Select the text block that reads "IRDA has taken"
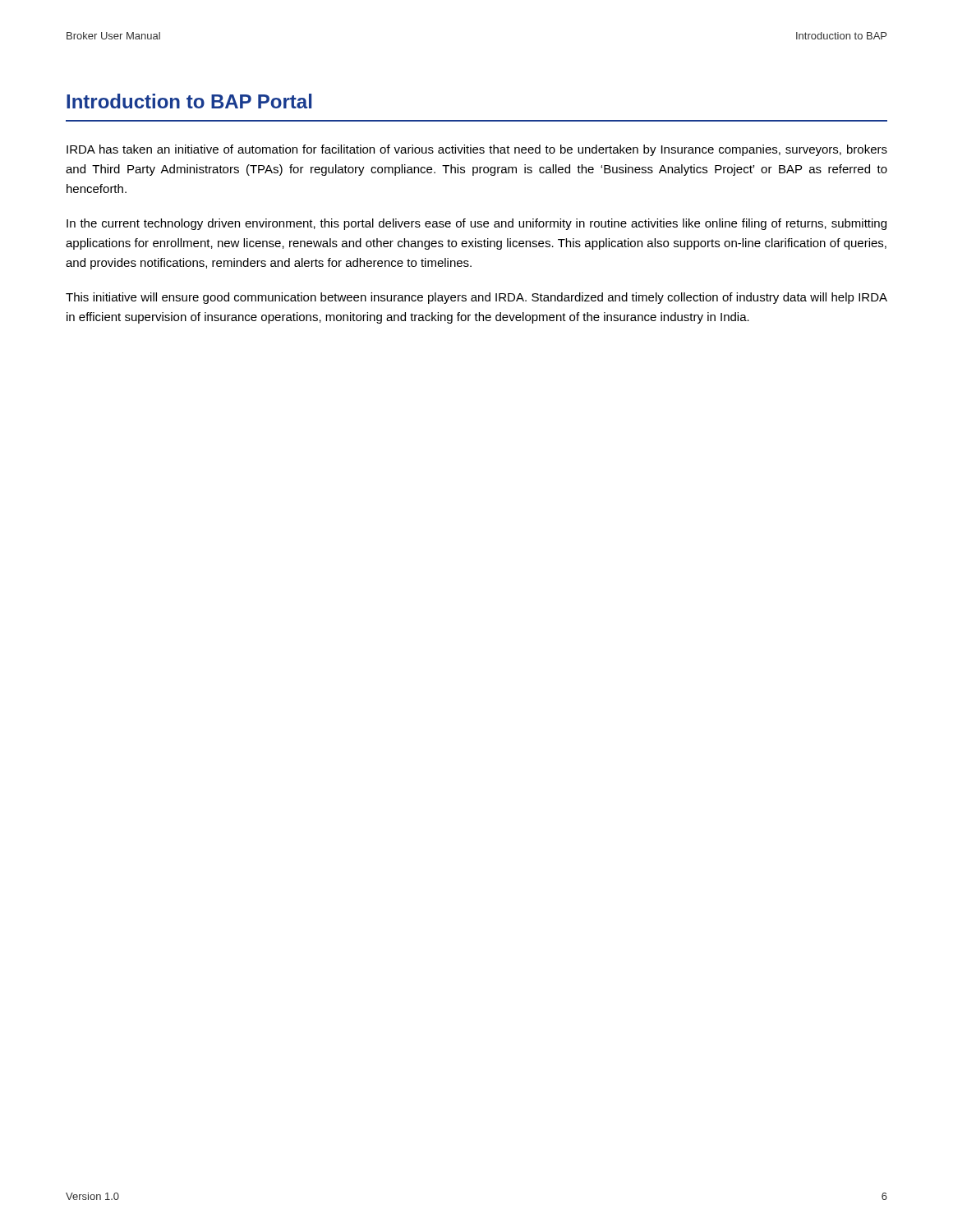This screenshot has width=953, height=1232. coord(476,169)
